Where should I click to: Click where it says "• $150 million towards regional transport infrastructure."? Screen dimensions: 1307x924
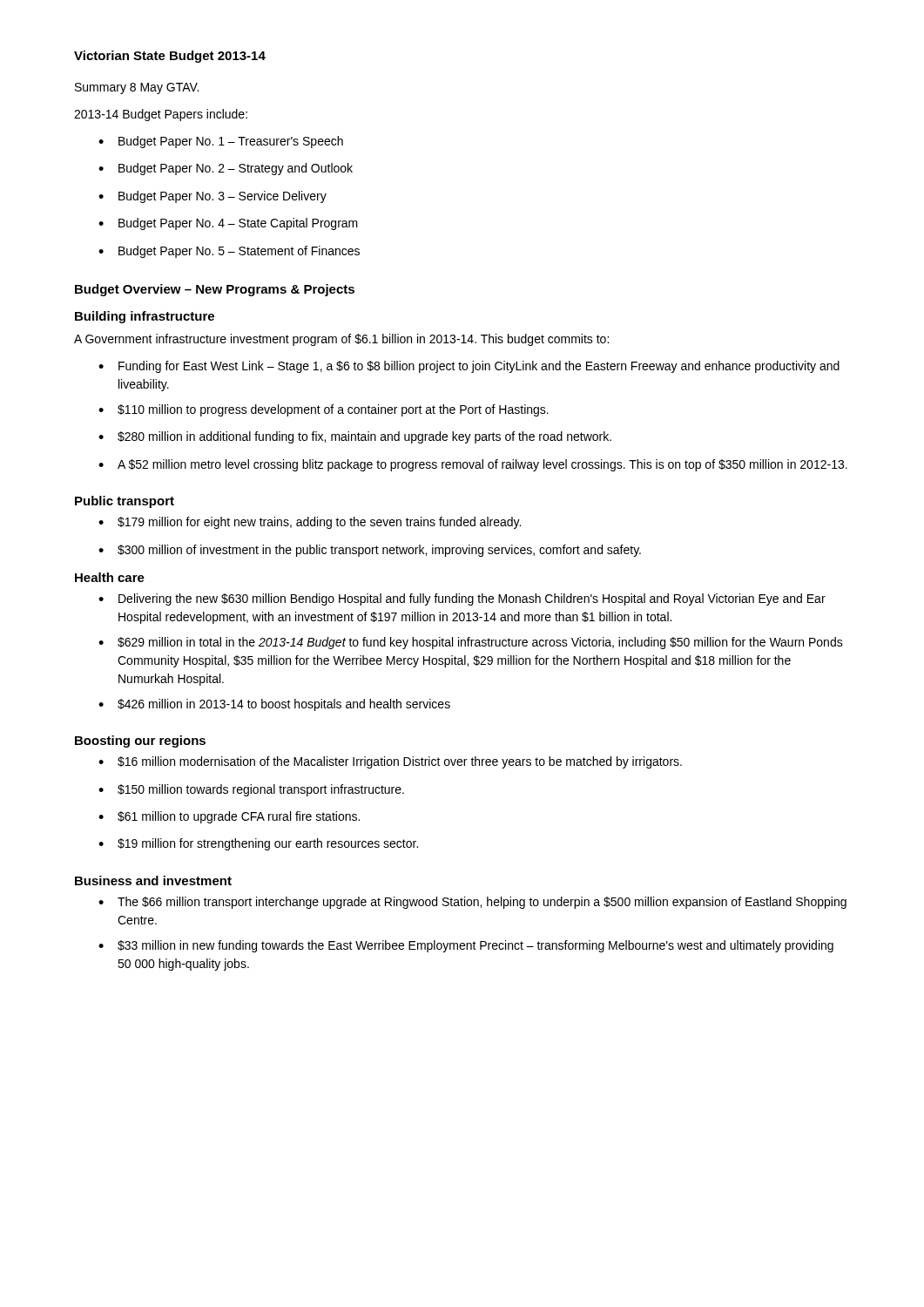[x=251, y=790]
